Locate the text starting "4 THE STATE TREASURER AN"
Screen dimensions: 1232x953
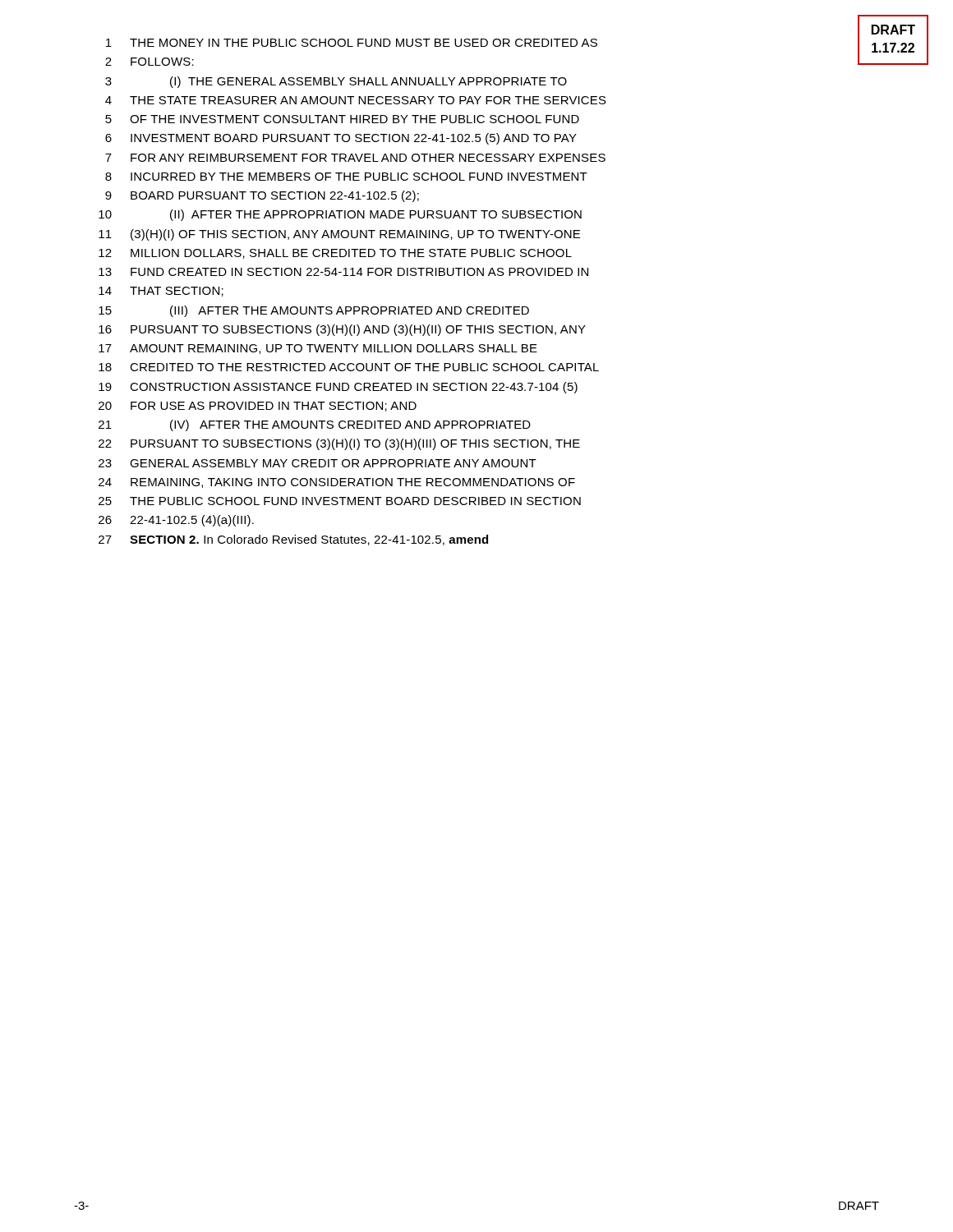[468, 100]
